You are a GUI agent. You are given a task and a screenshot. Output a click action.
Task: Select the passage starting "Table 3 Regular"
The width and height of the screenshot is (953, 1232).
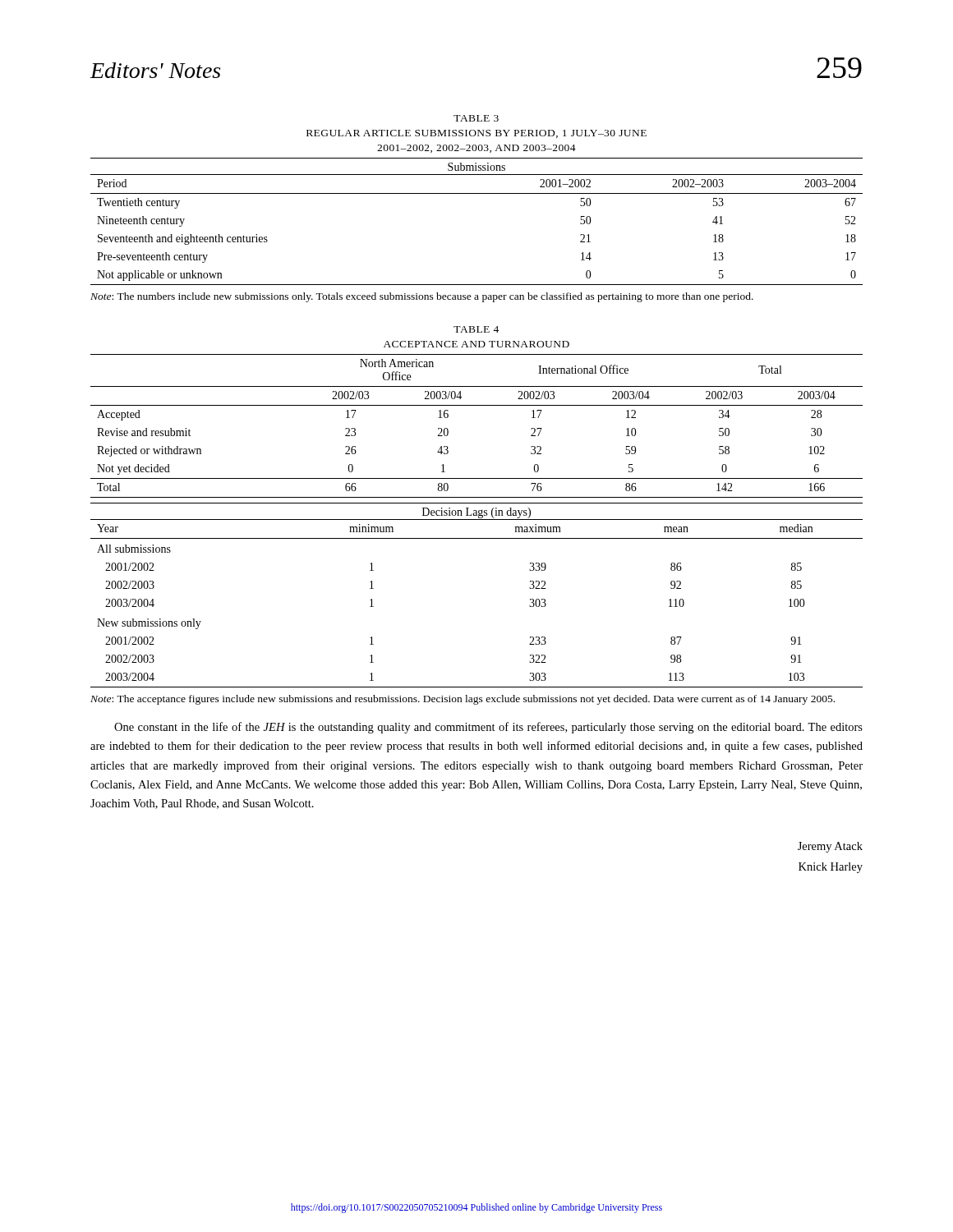coord(476,133)
